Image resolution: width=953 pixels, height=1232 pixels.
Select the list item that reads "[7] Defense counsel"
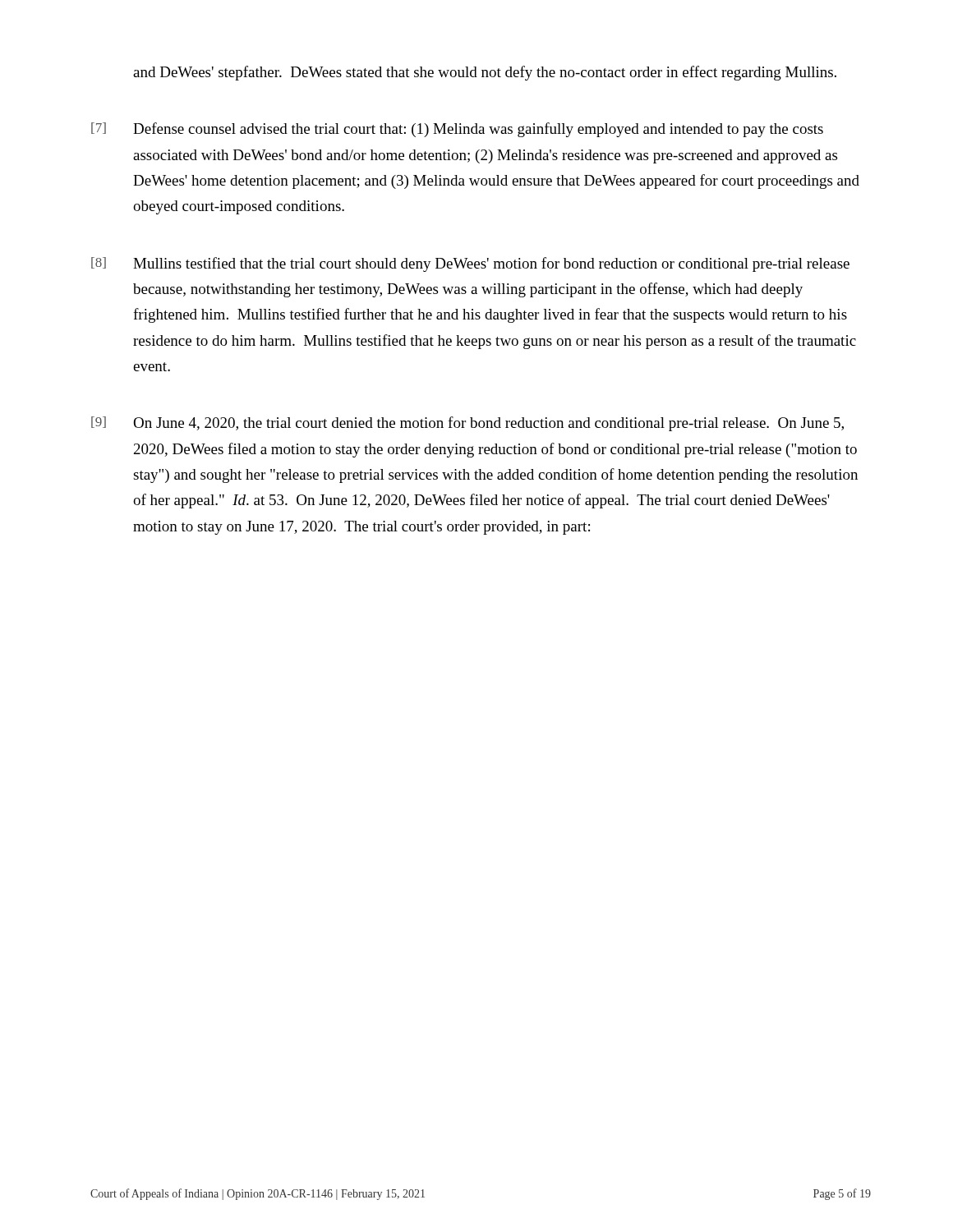tap(481, 168)
